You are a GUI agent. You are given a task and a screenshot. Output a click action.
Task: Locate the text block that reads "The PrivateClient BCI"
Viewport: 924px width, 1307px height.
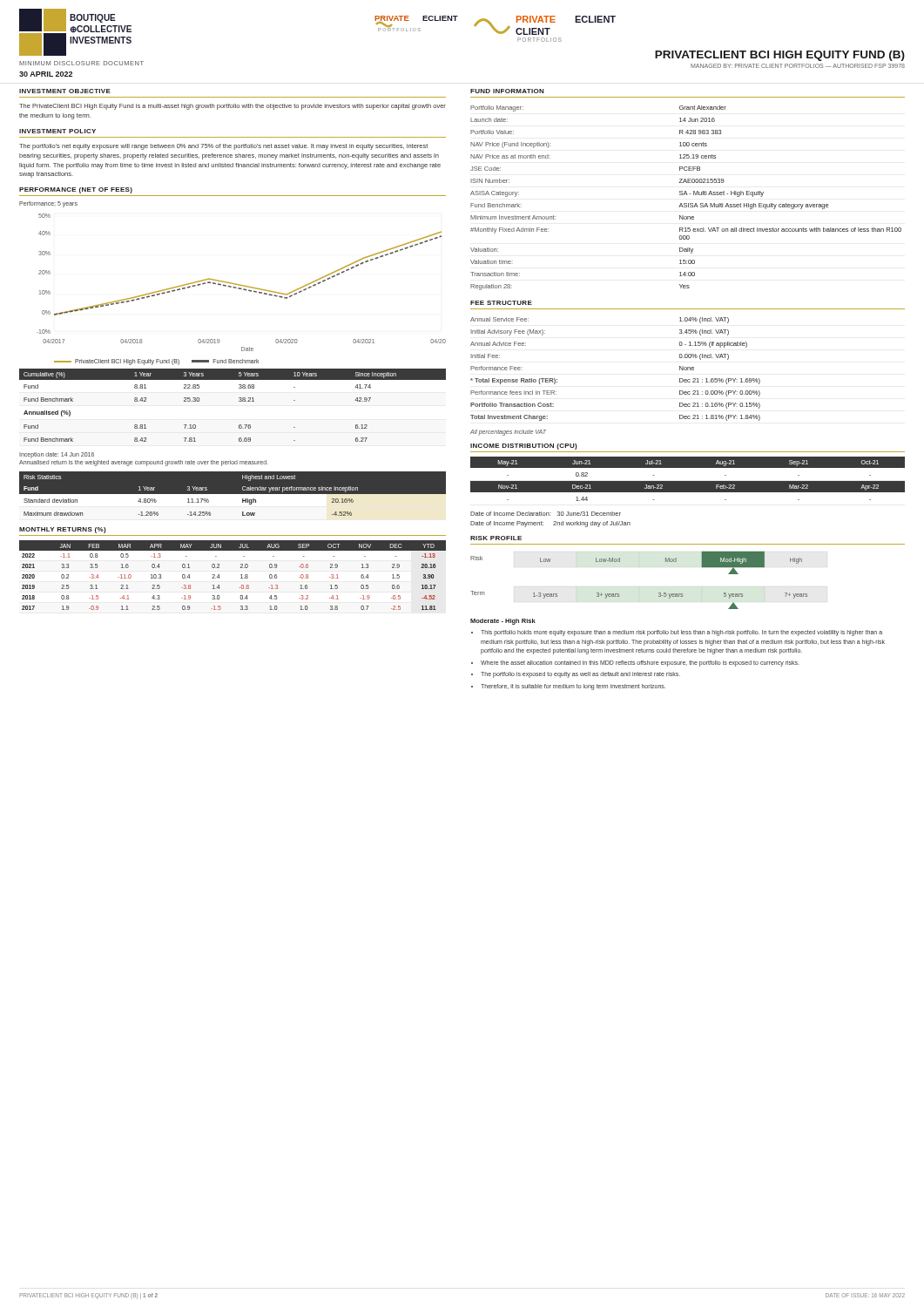[x=232, y=111]
